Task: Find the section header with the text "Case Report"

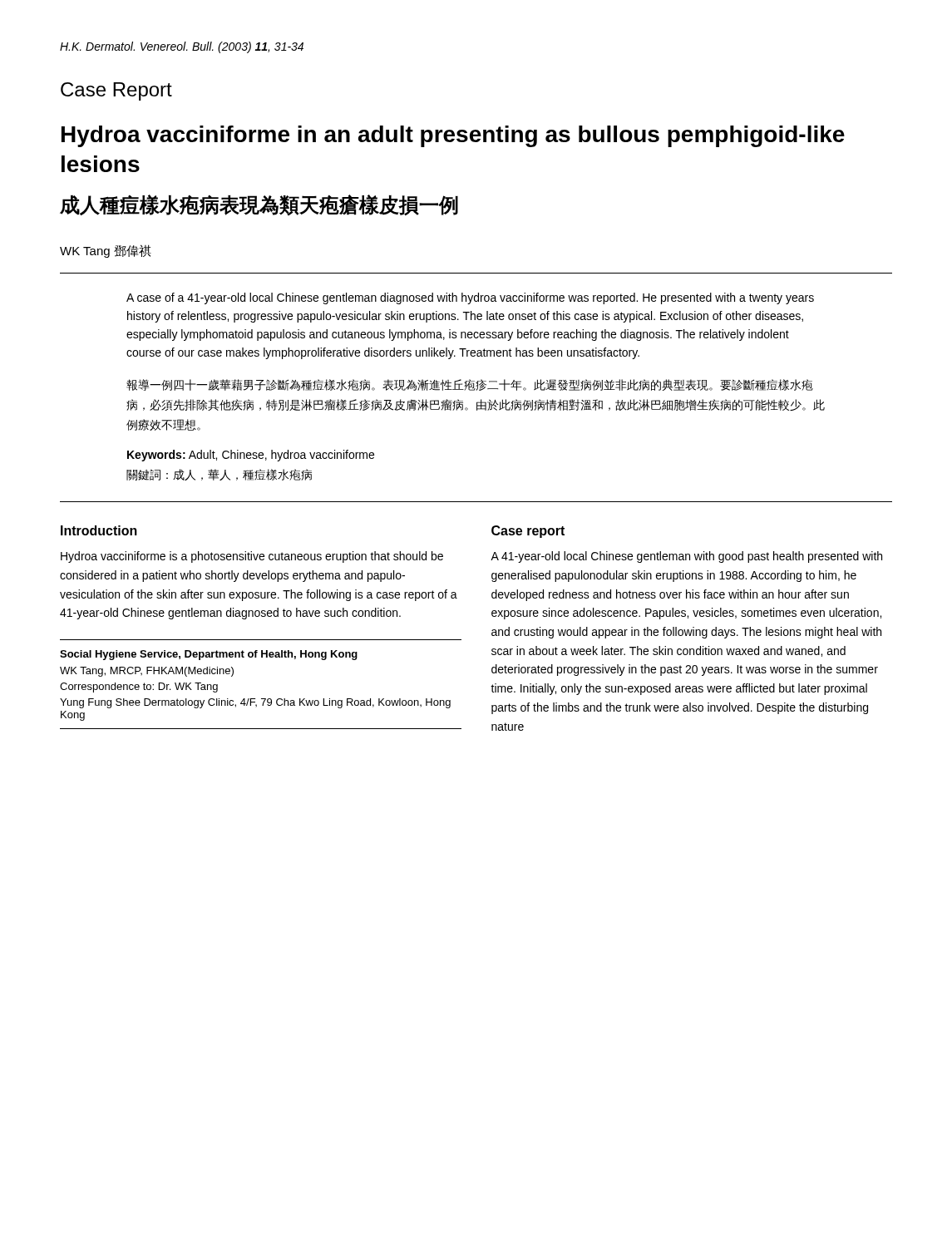Action: 116,89
